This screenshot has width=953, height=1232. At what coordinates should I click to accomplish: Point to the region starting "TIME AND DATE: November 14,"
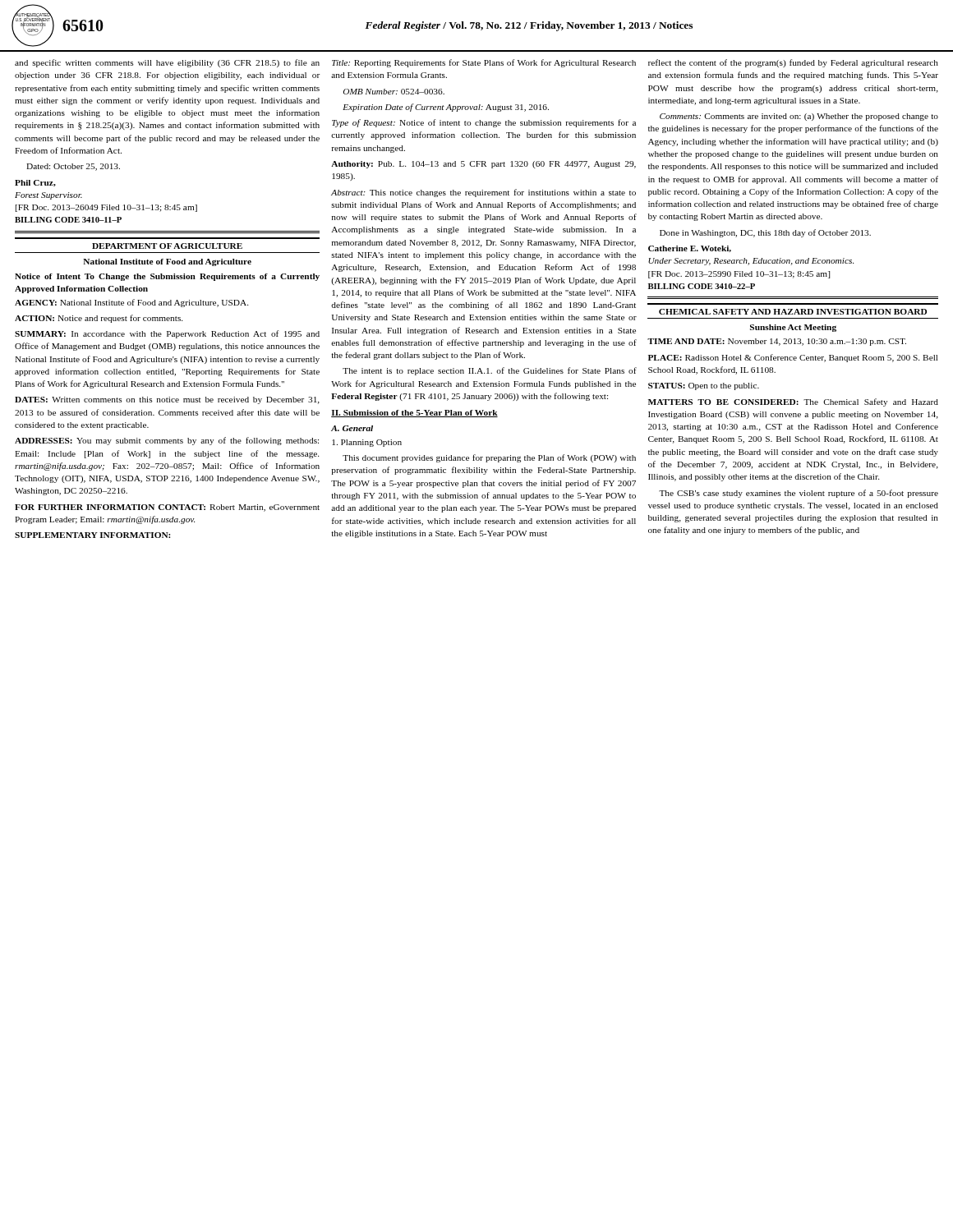(x=793, y=436)
